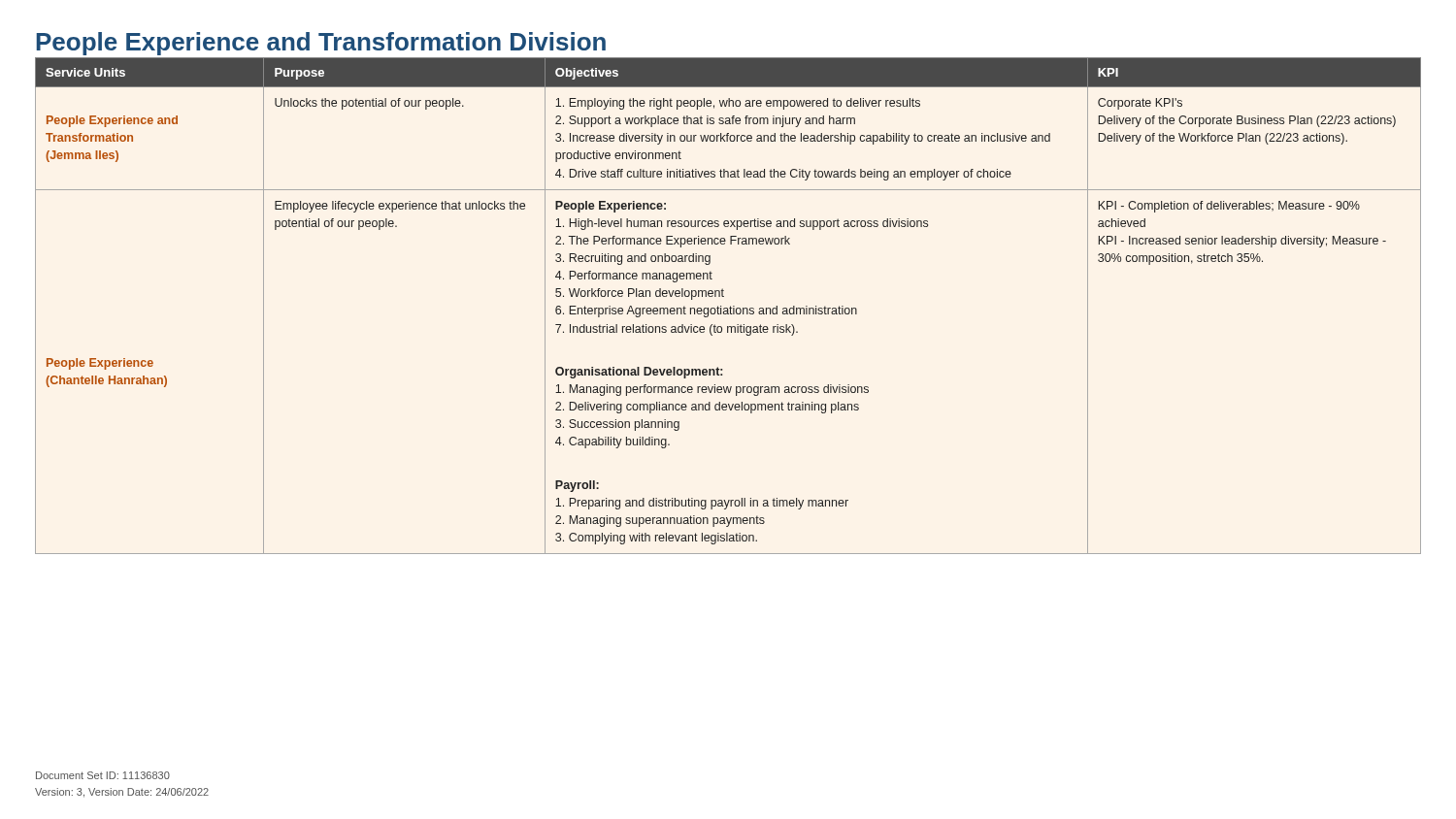
Task: Select the table that reads "People Experience and Transformation (Jemma"
Action: [728, 306]
